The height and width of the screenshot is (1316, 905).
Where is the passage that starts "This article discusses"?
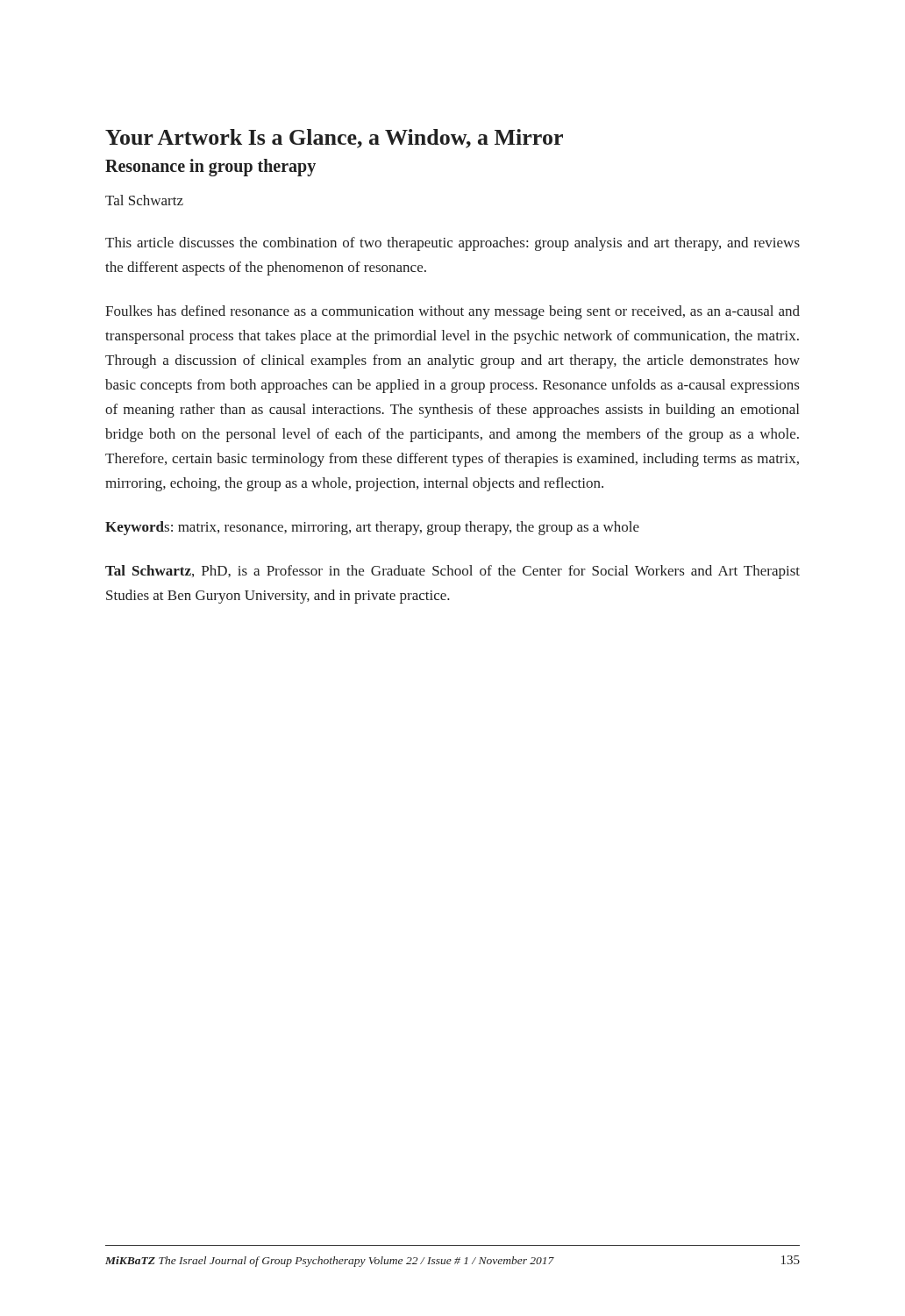click(x=452, y=255)
